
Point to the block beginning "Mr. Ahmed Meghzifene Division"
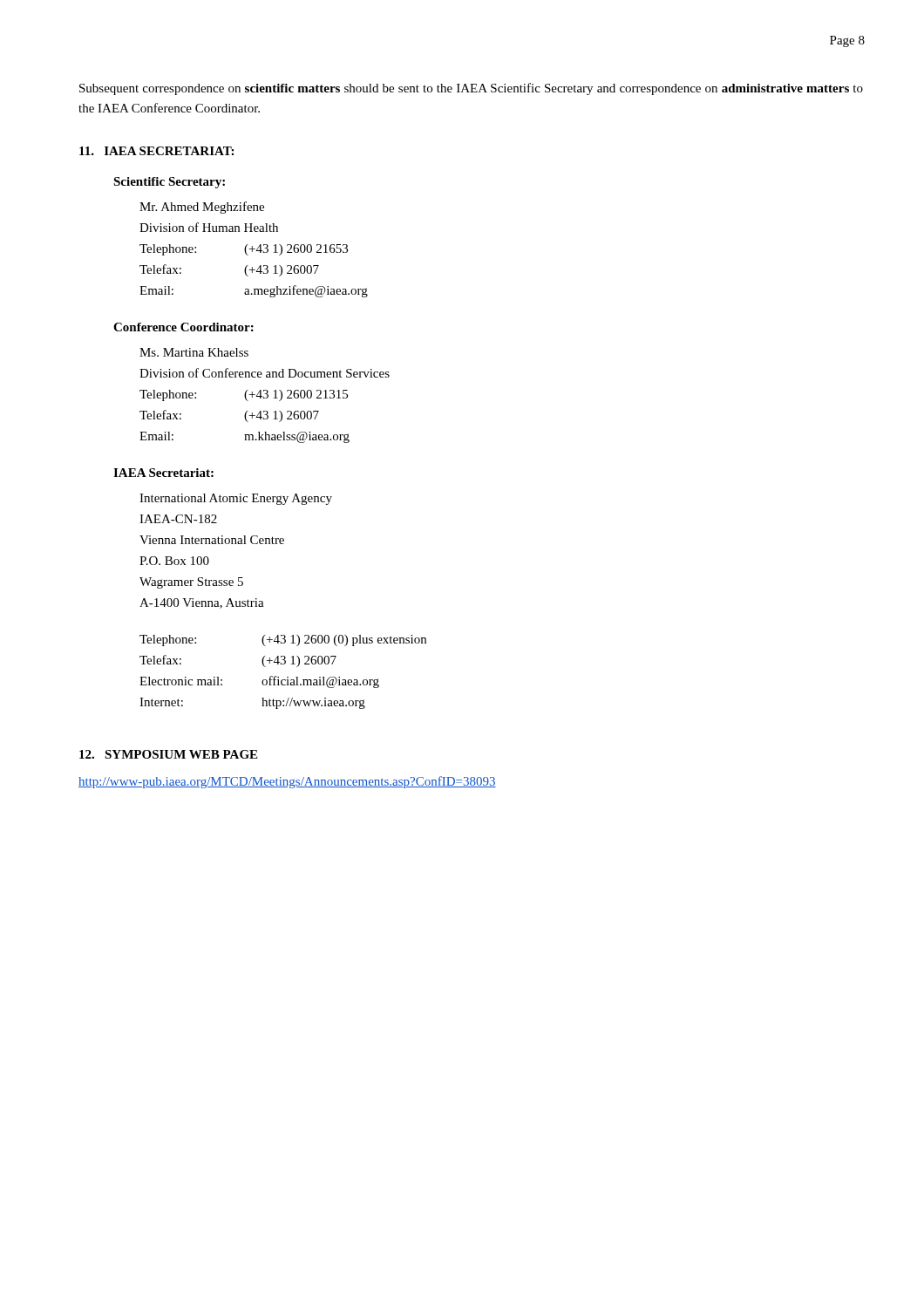(x=254, y=250)
